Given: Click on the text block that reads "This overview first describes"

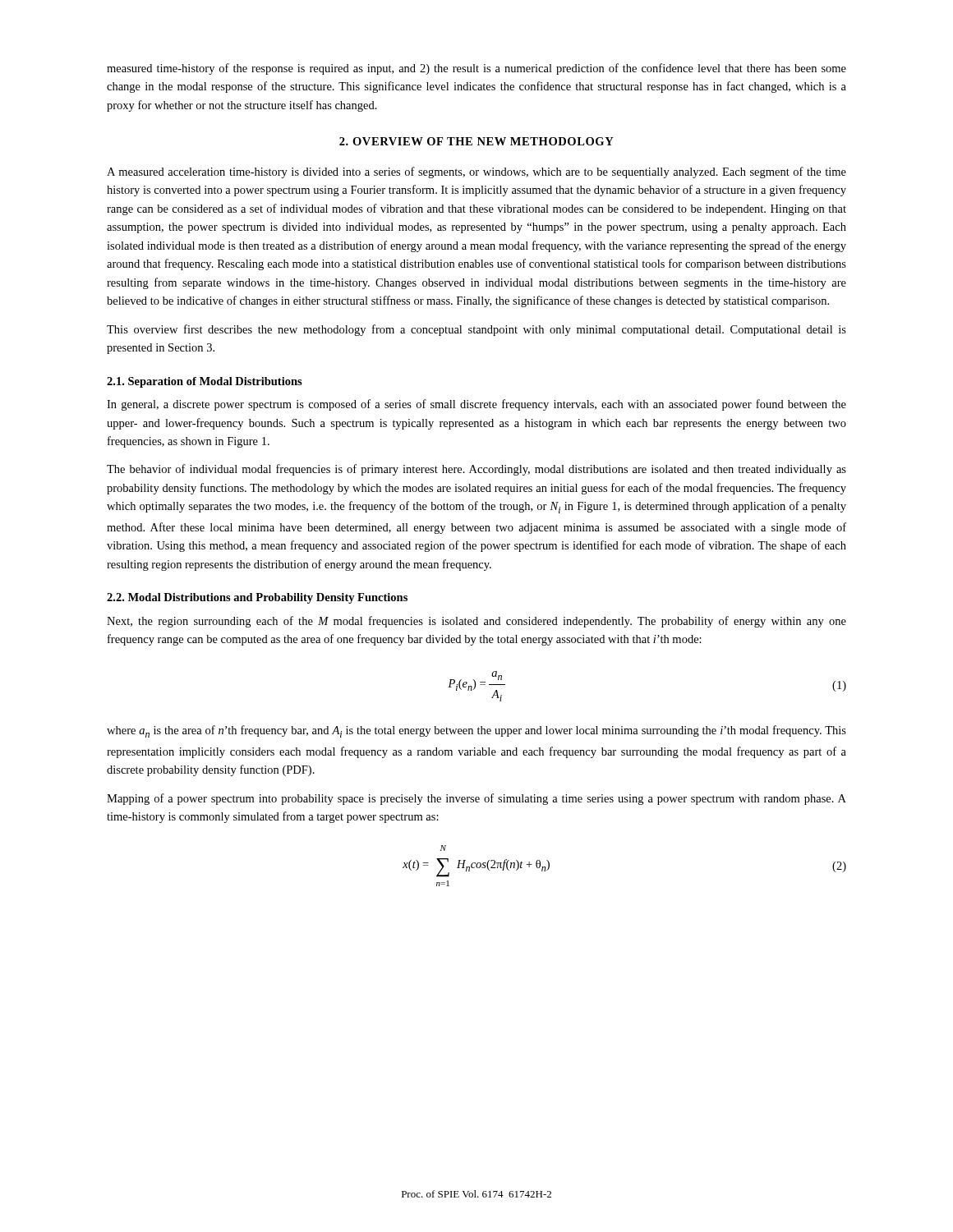Looking at the screenshot, I should (476, 338).
